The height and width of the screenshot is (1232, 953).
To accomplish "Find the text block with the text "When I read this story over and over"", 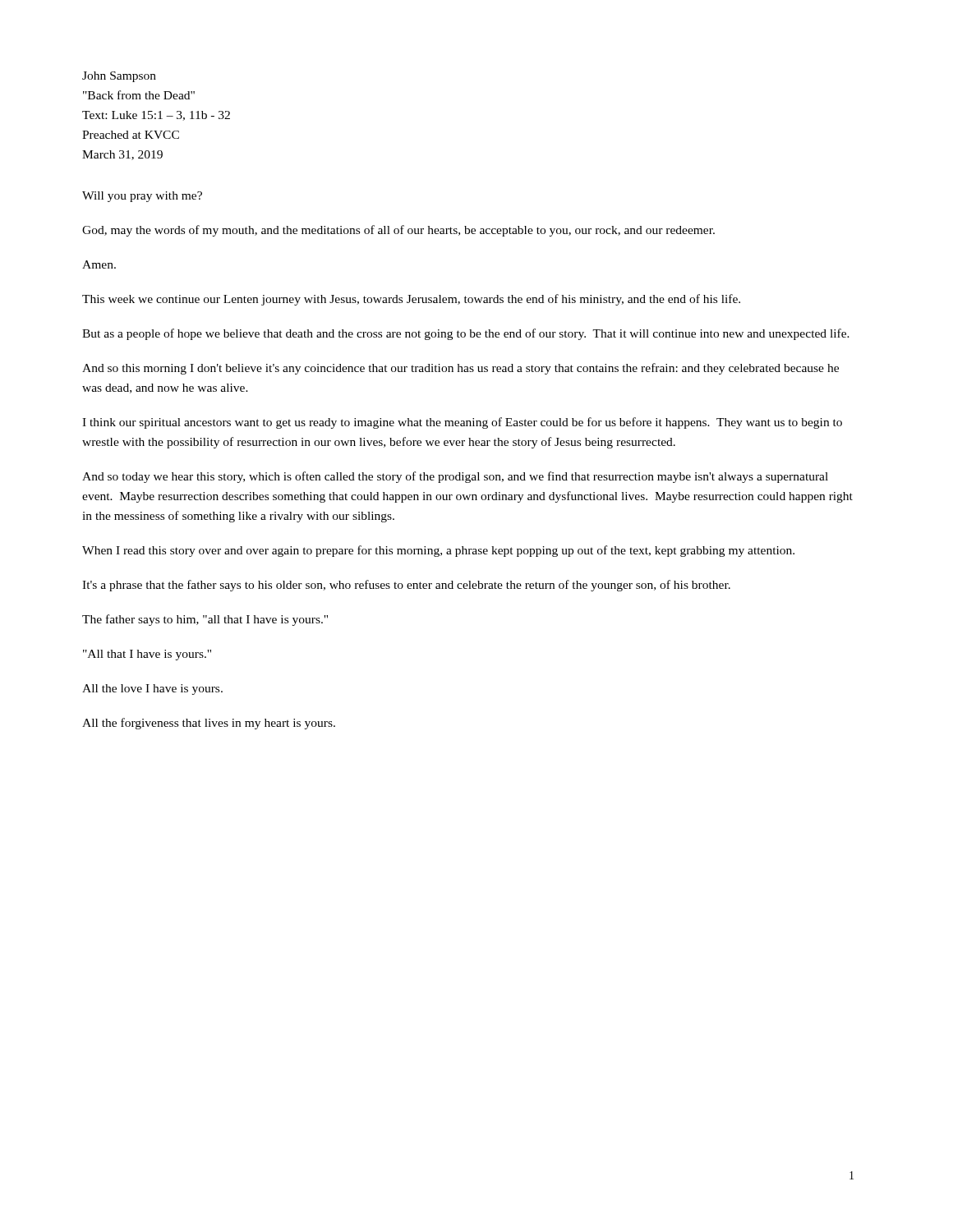I will coord(439,550).
